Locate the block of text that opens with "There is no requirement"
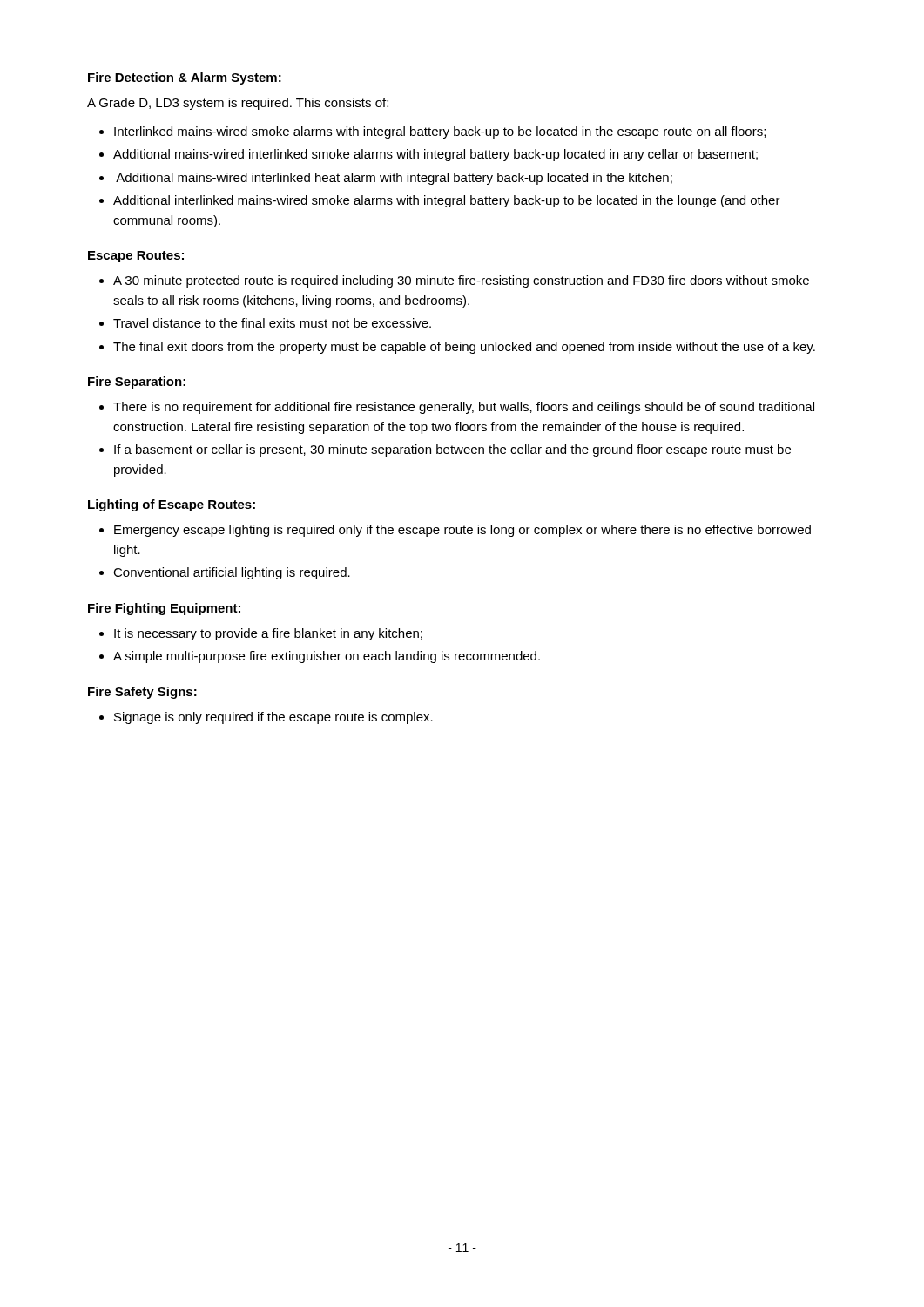The height and width of the screenshot is (1307, 924). click(x=464, y=416)
